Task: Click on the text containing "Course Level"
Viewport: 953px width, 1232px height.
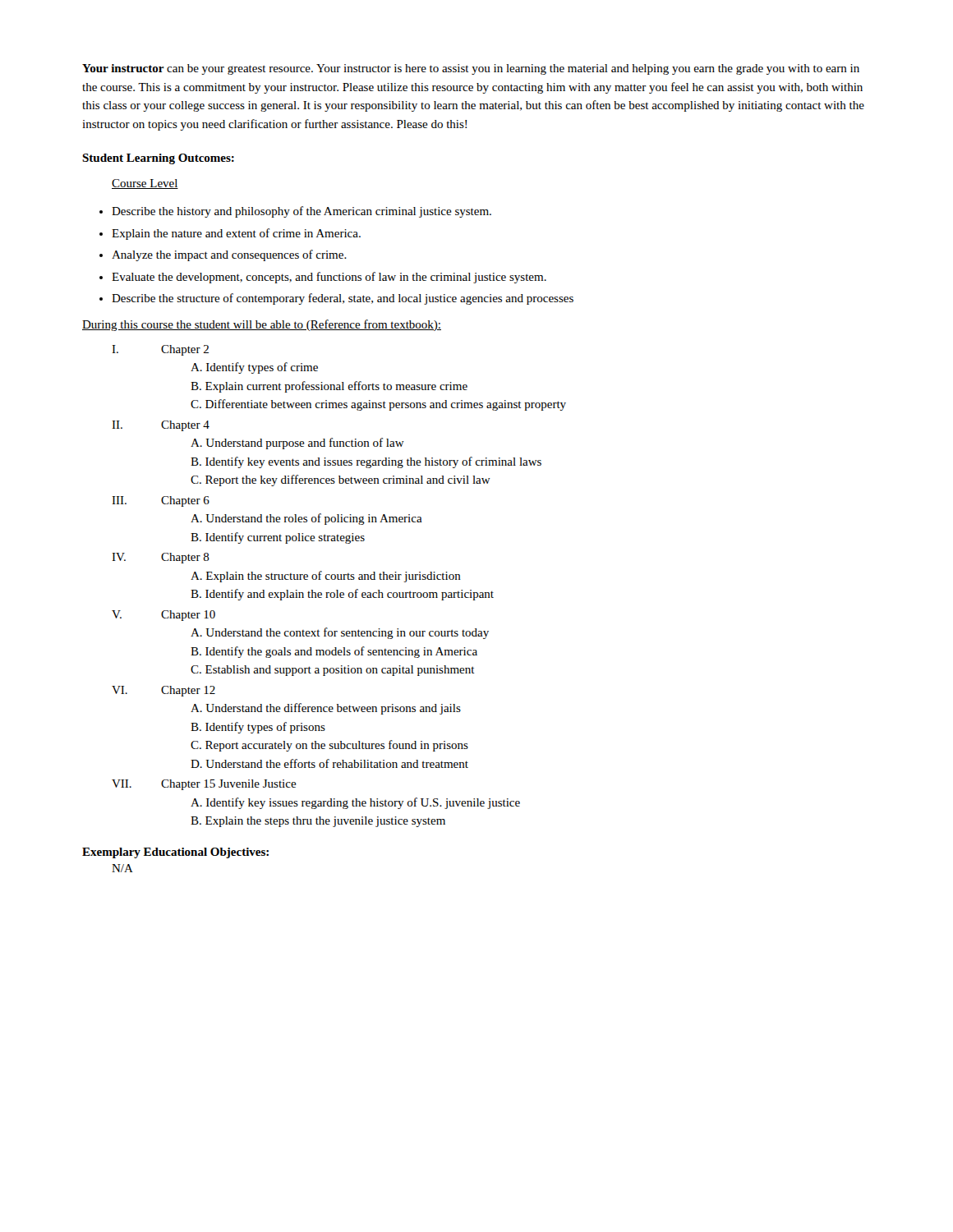Action: pos(145,183)
